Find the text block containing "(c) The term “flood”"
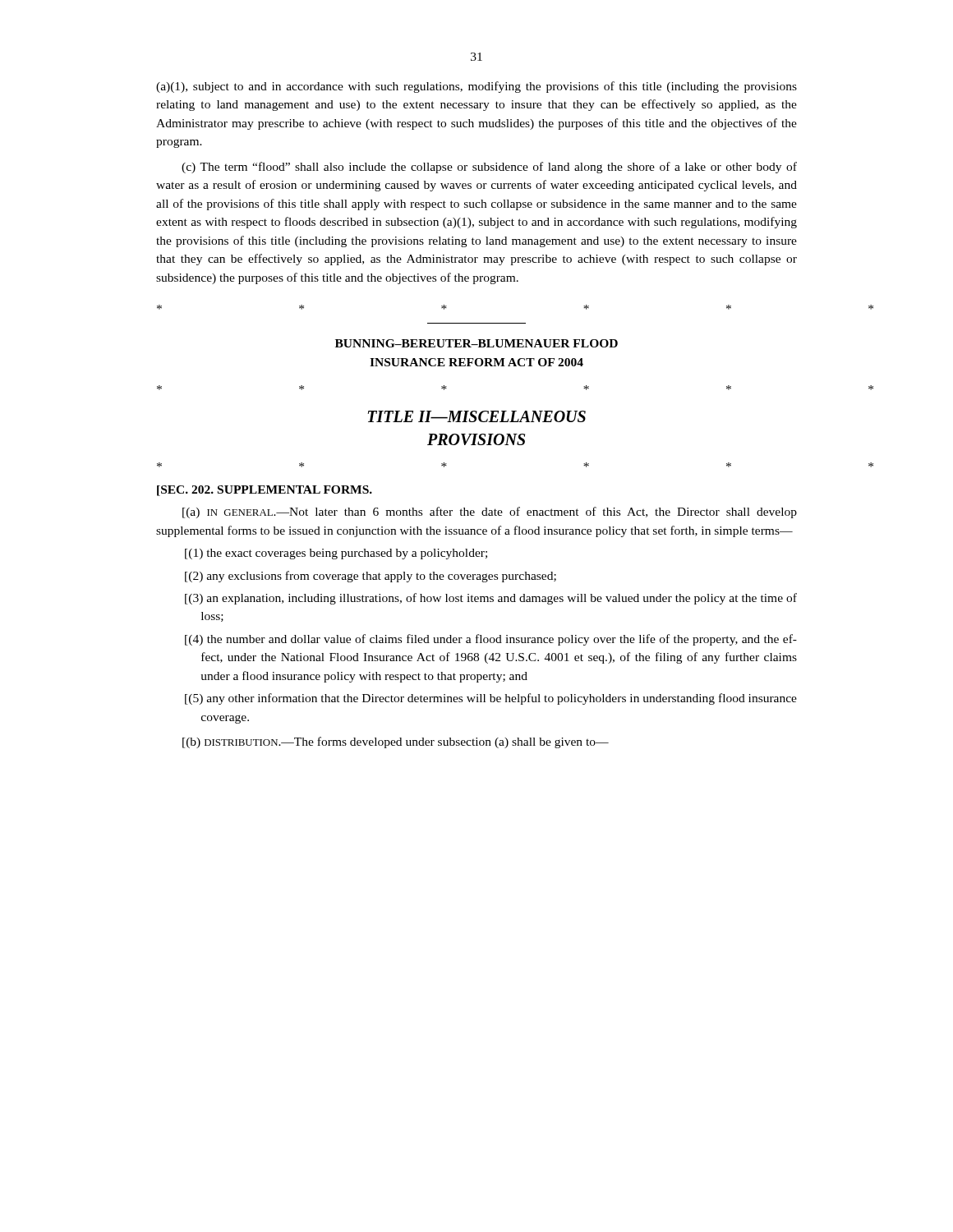The height and width of the screenshot is (1232, 953). pyautogui.click(x=476, y=222)
